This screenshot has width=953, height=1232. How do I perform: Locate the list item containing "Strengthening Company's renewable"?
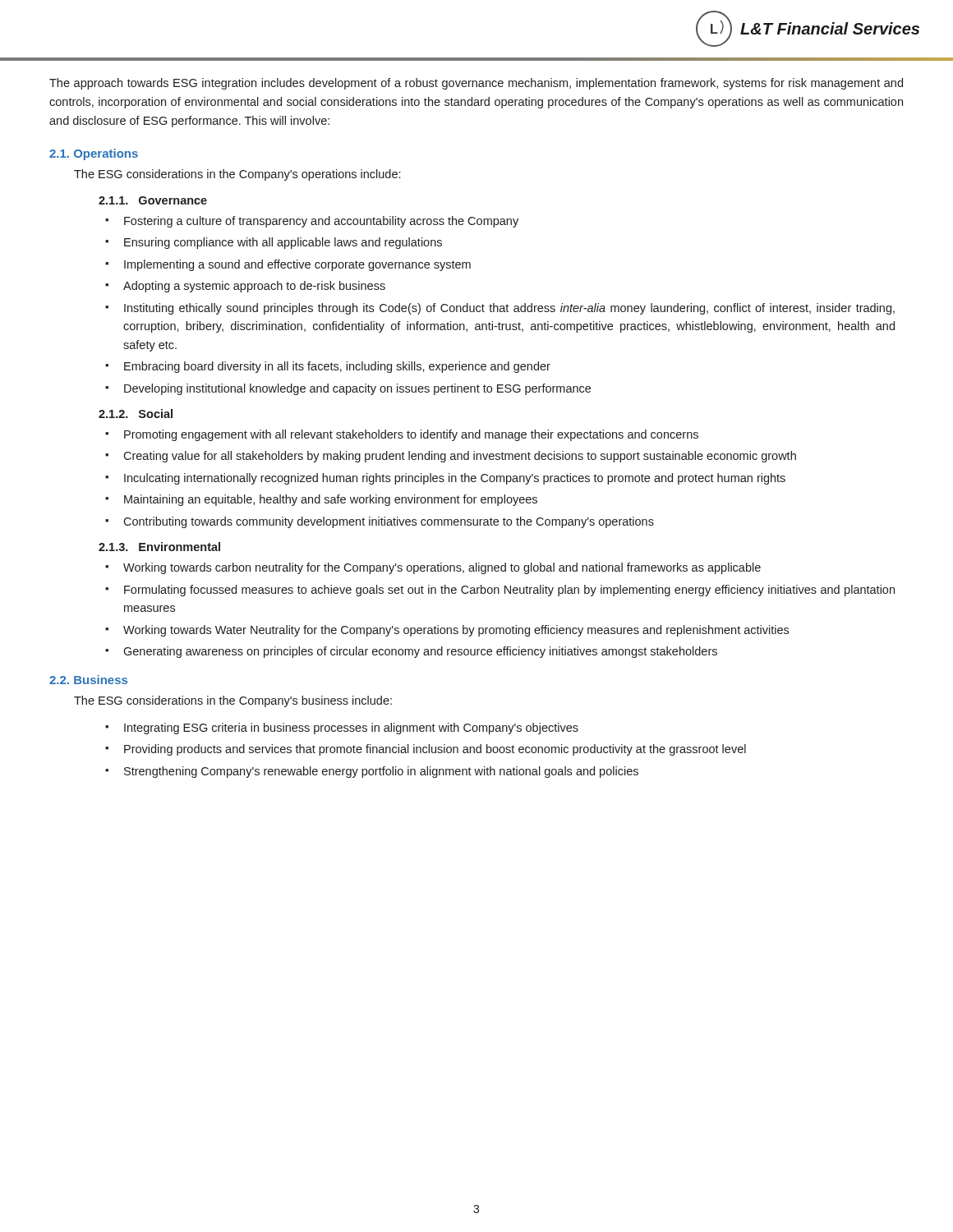pos(381,771)
